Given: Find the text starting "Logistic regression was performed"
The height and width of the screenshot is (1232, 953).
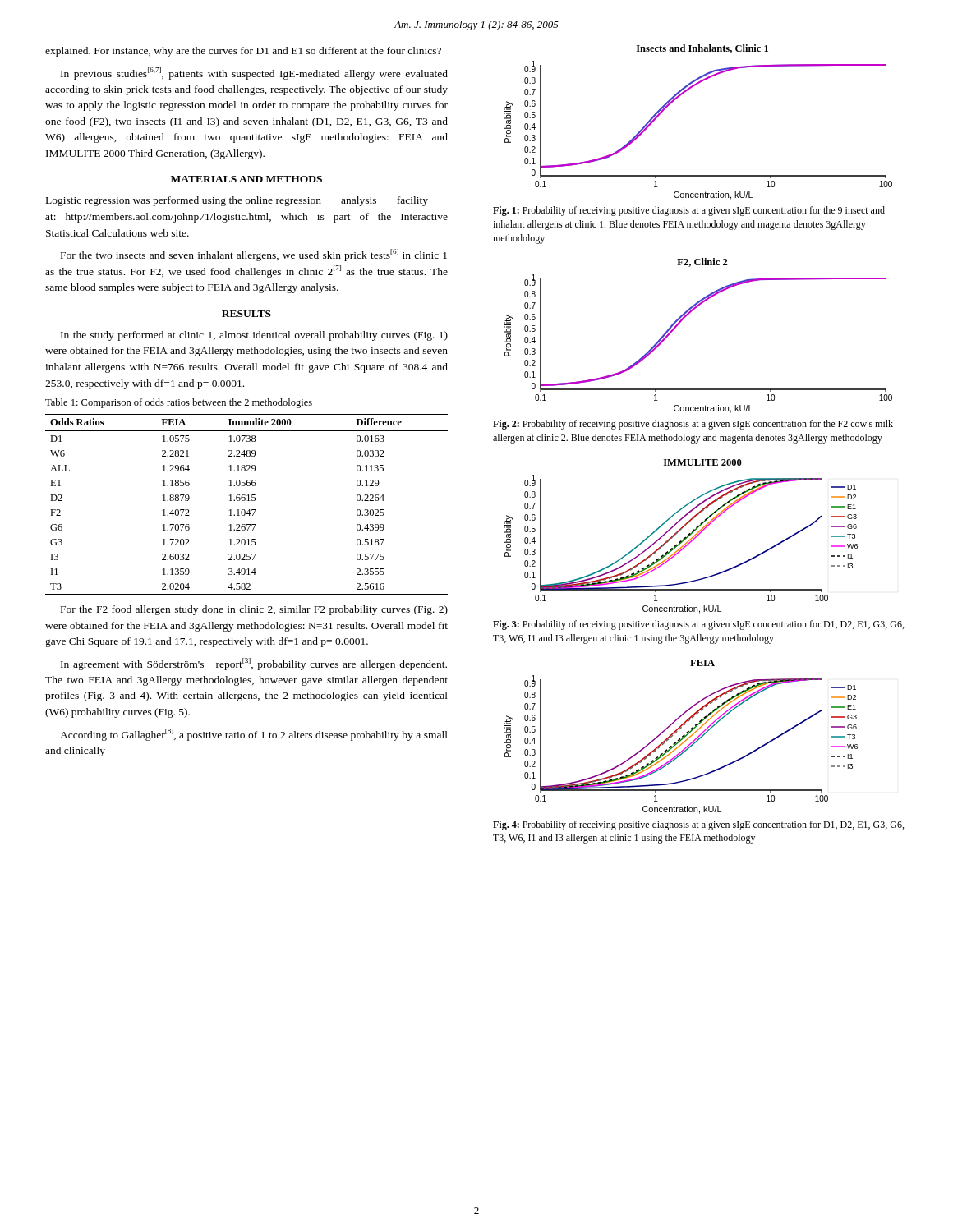Looking at the screenshot, I should click(x=246, y=217).
